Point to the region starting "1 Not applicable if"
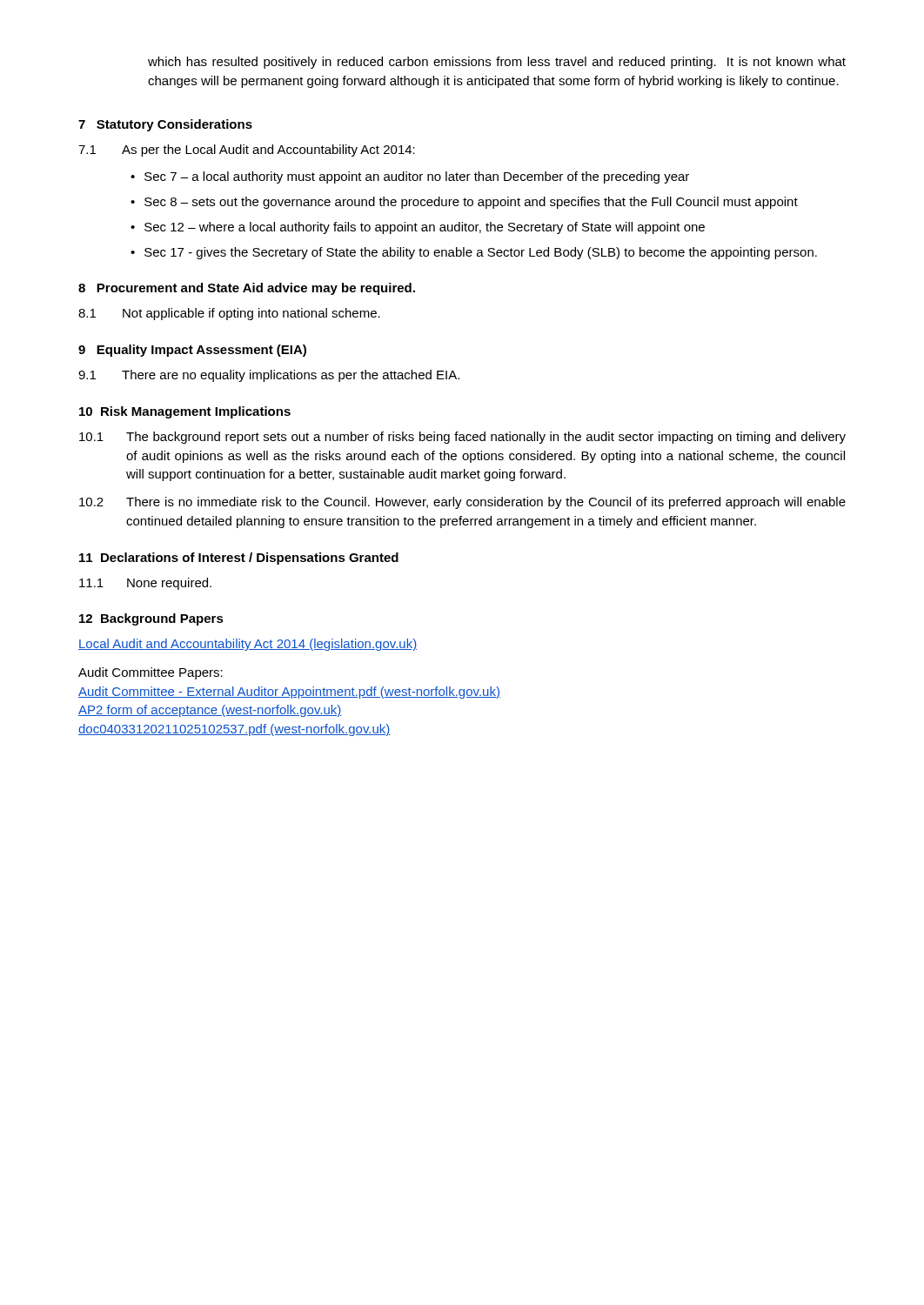 pyautogui.click(x=229, y=314)
